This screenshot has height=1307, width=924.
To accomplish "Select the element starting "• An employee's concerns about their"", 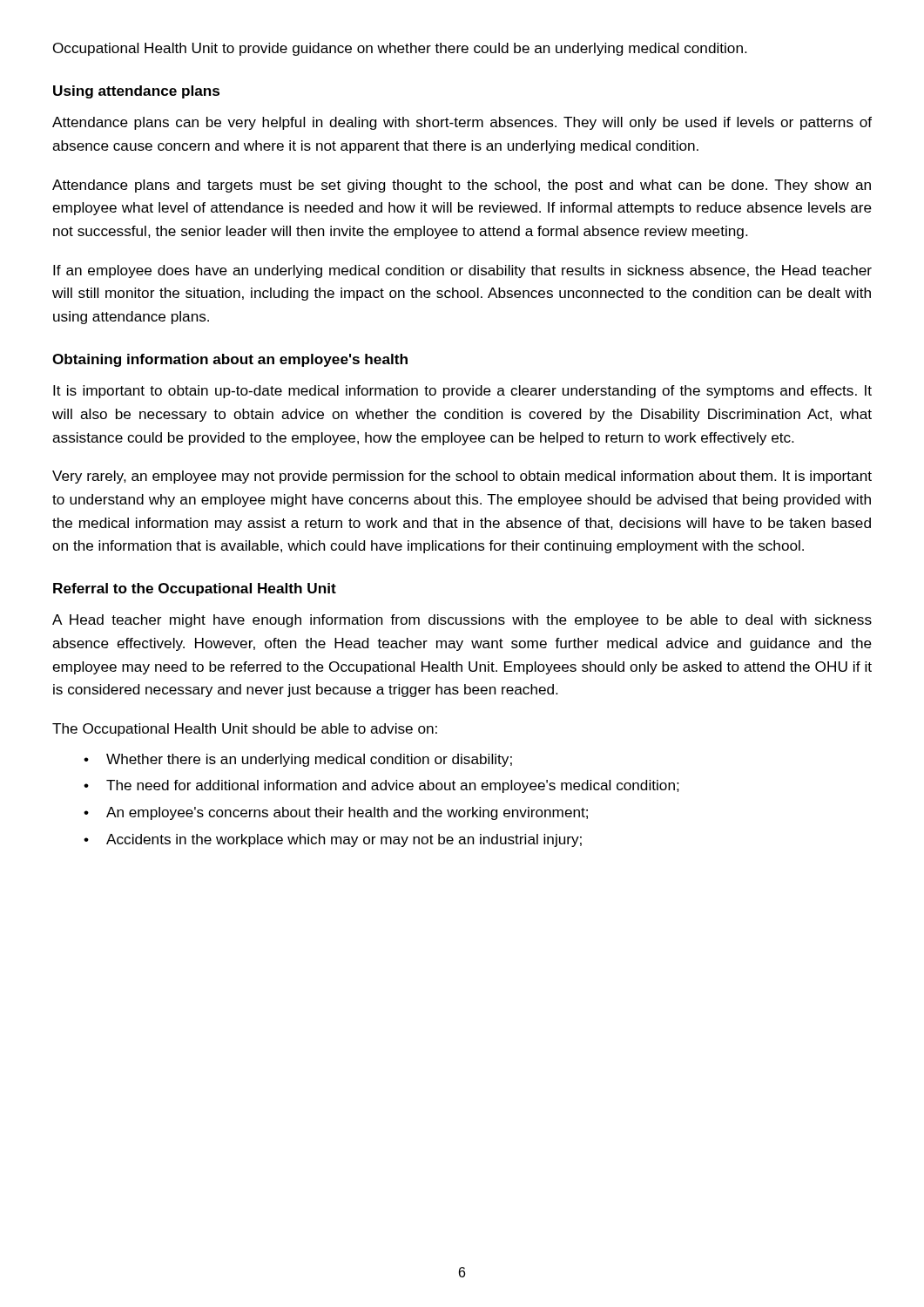I will [478, 812].
